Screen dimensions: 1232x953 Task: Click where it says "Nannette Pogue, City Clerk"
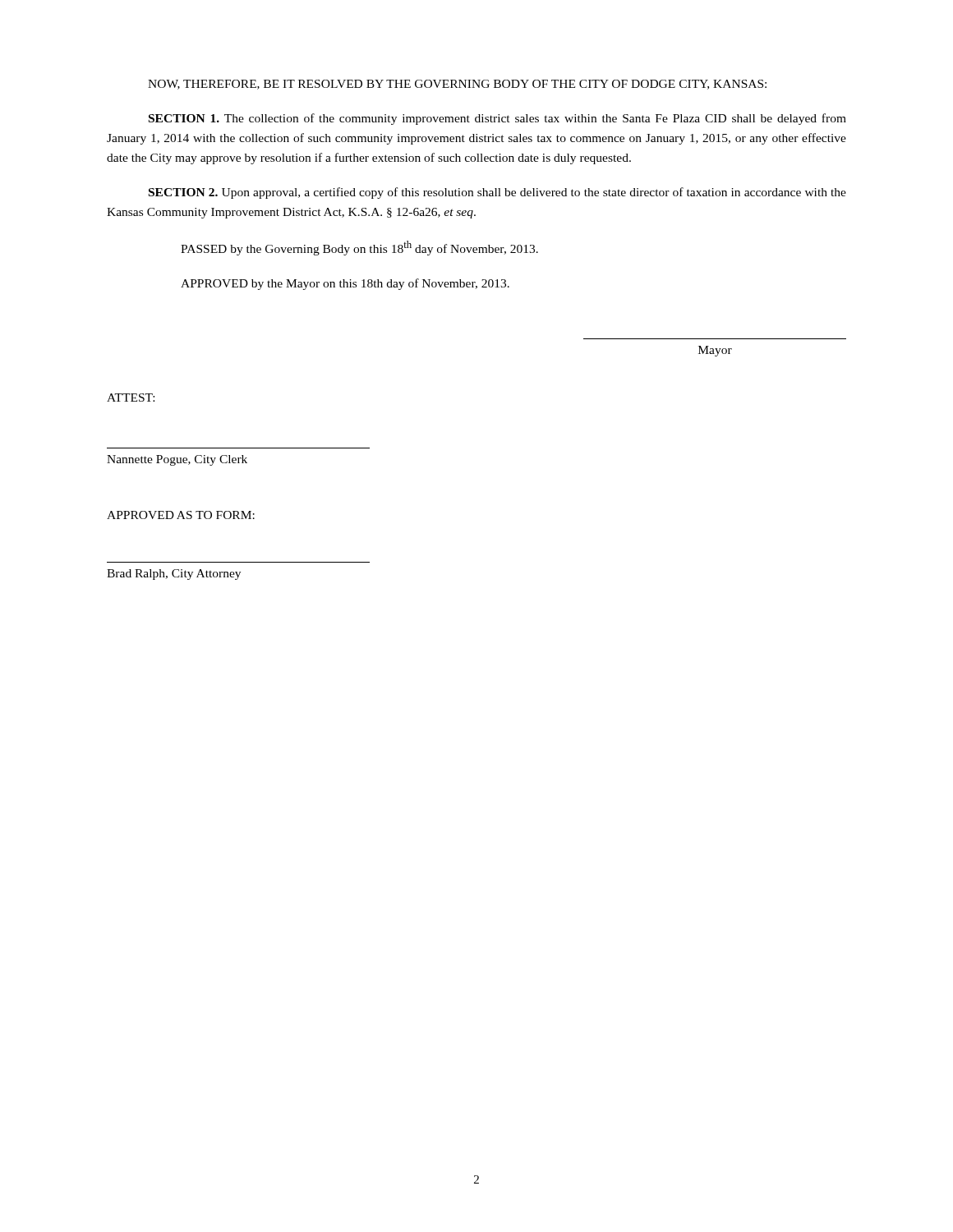(177, 459)
